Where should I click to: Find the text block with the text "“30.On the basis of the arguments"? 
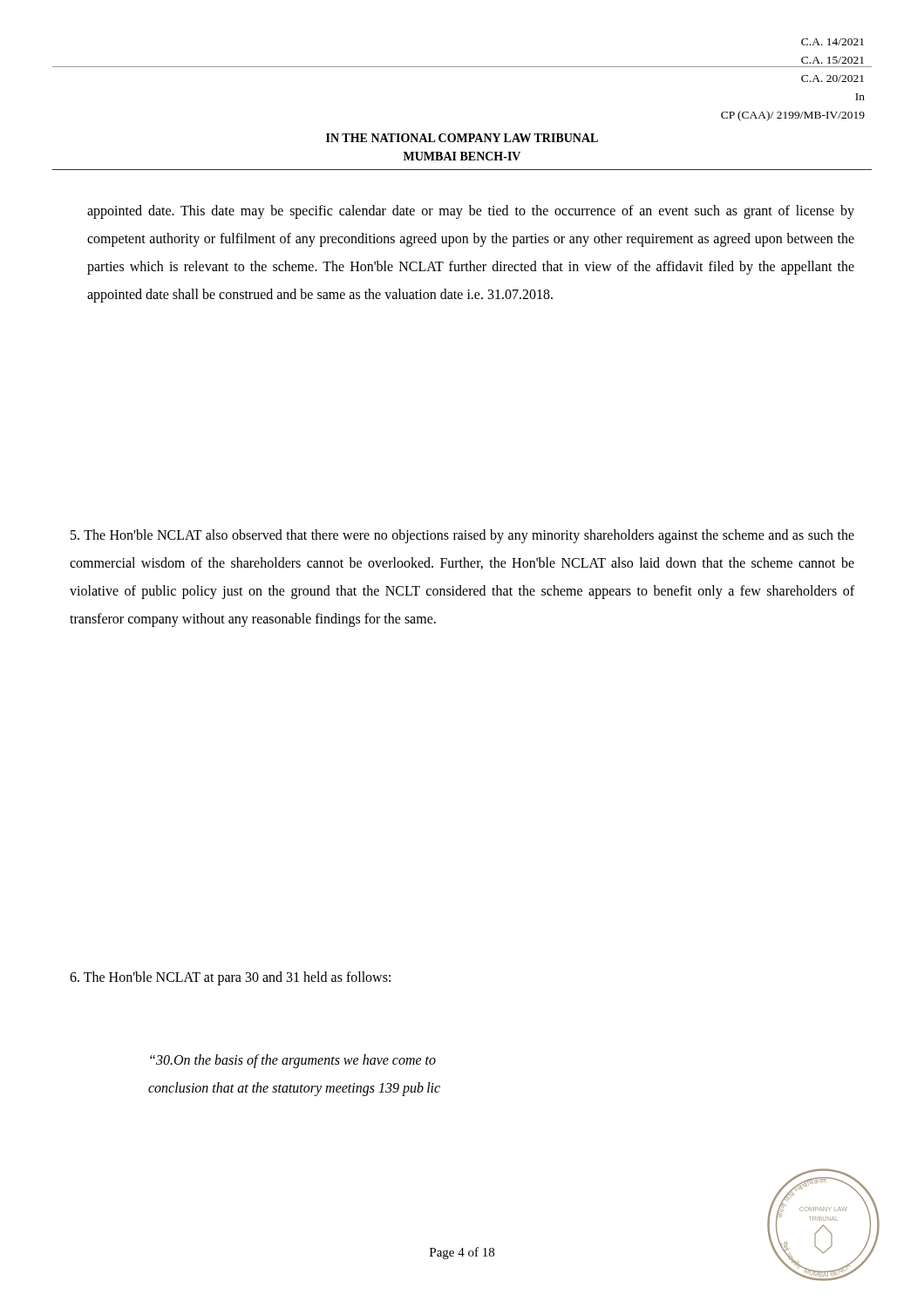point(294,1074)
